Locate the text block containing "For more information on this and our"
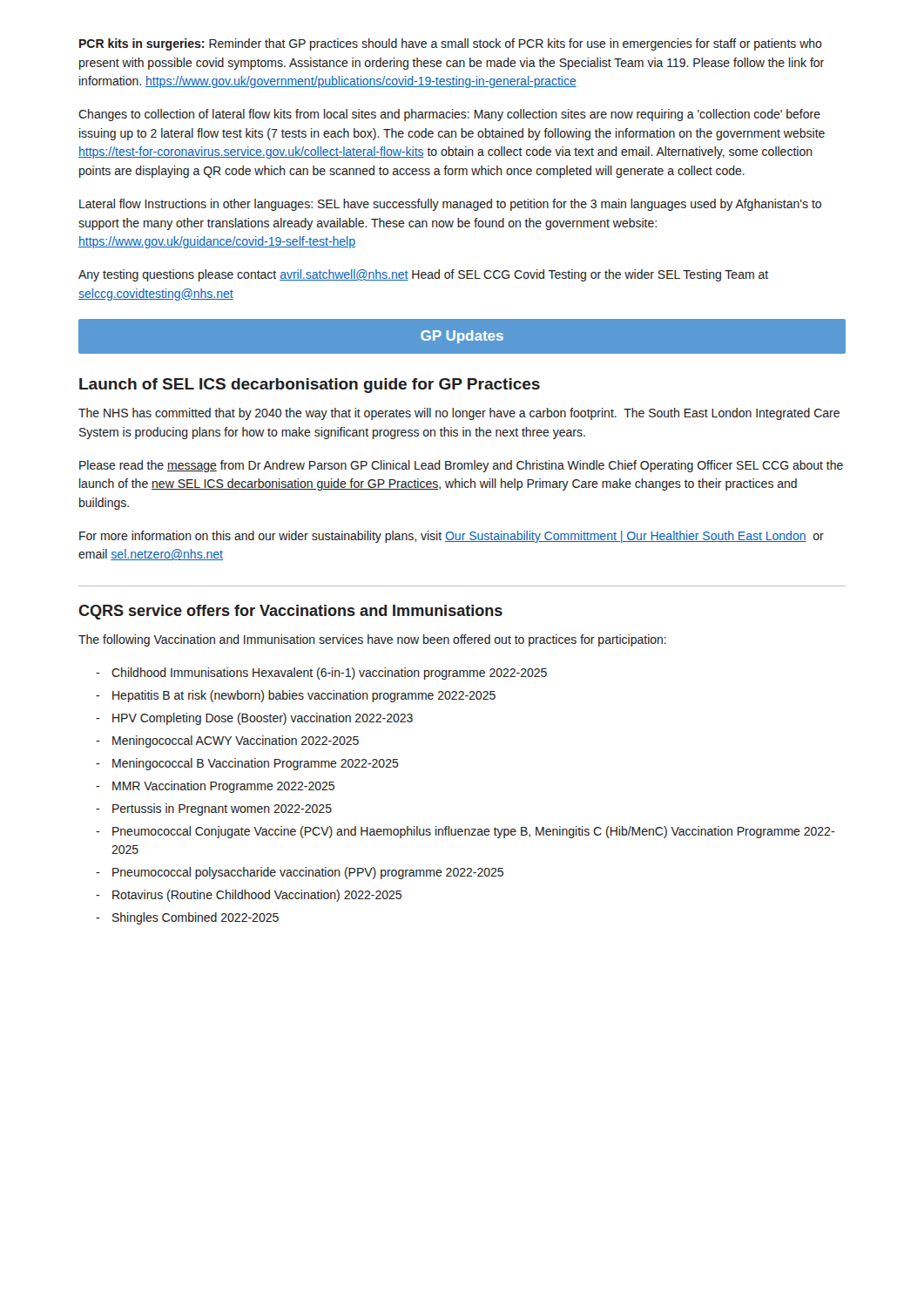 pyautogui.click(x=451, y=545)
